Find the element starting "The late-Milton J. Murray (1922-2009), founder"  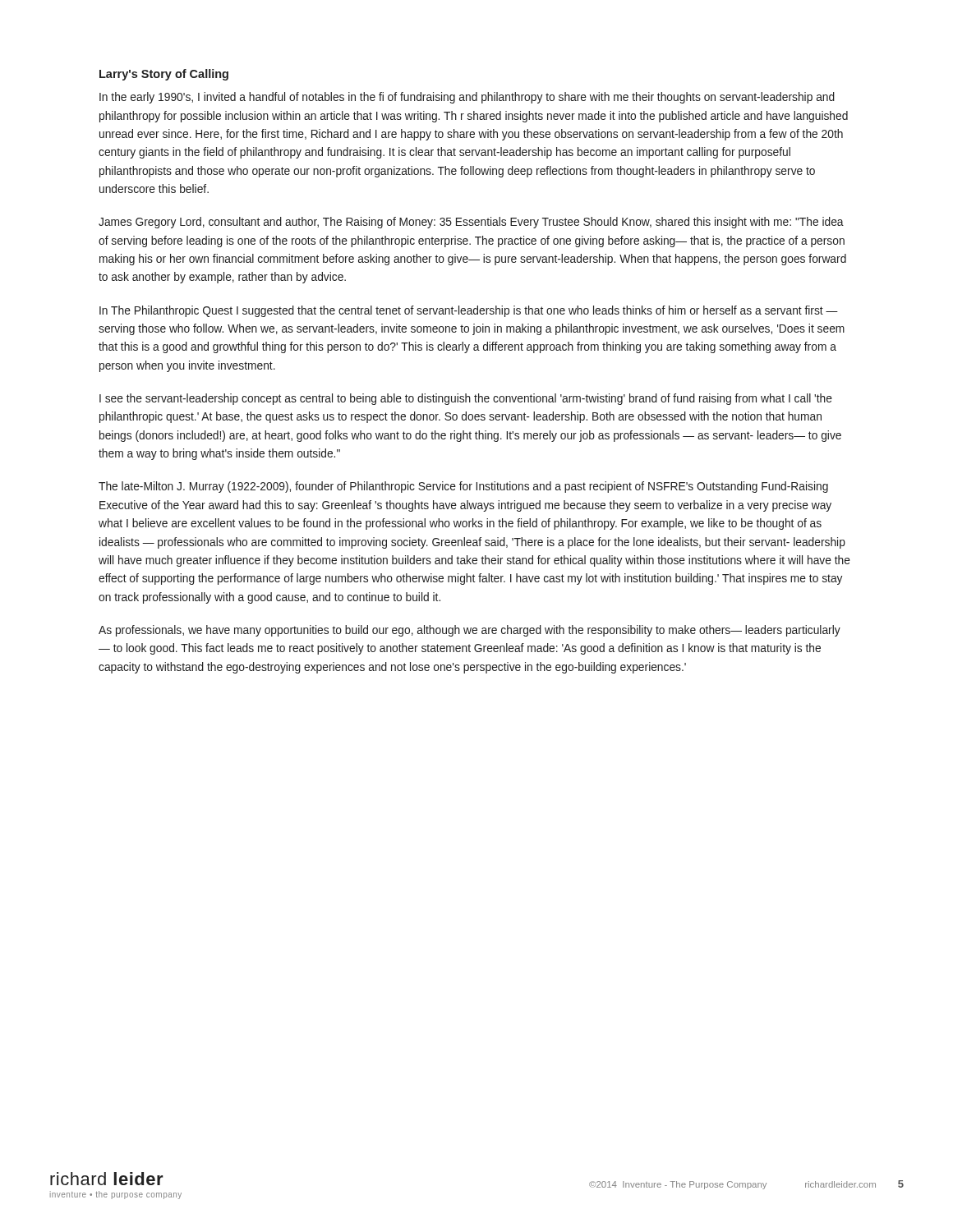tap(474, 542)
